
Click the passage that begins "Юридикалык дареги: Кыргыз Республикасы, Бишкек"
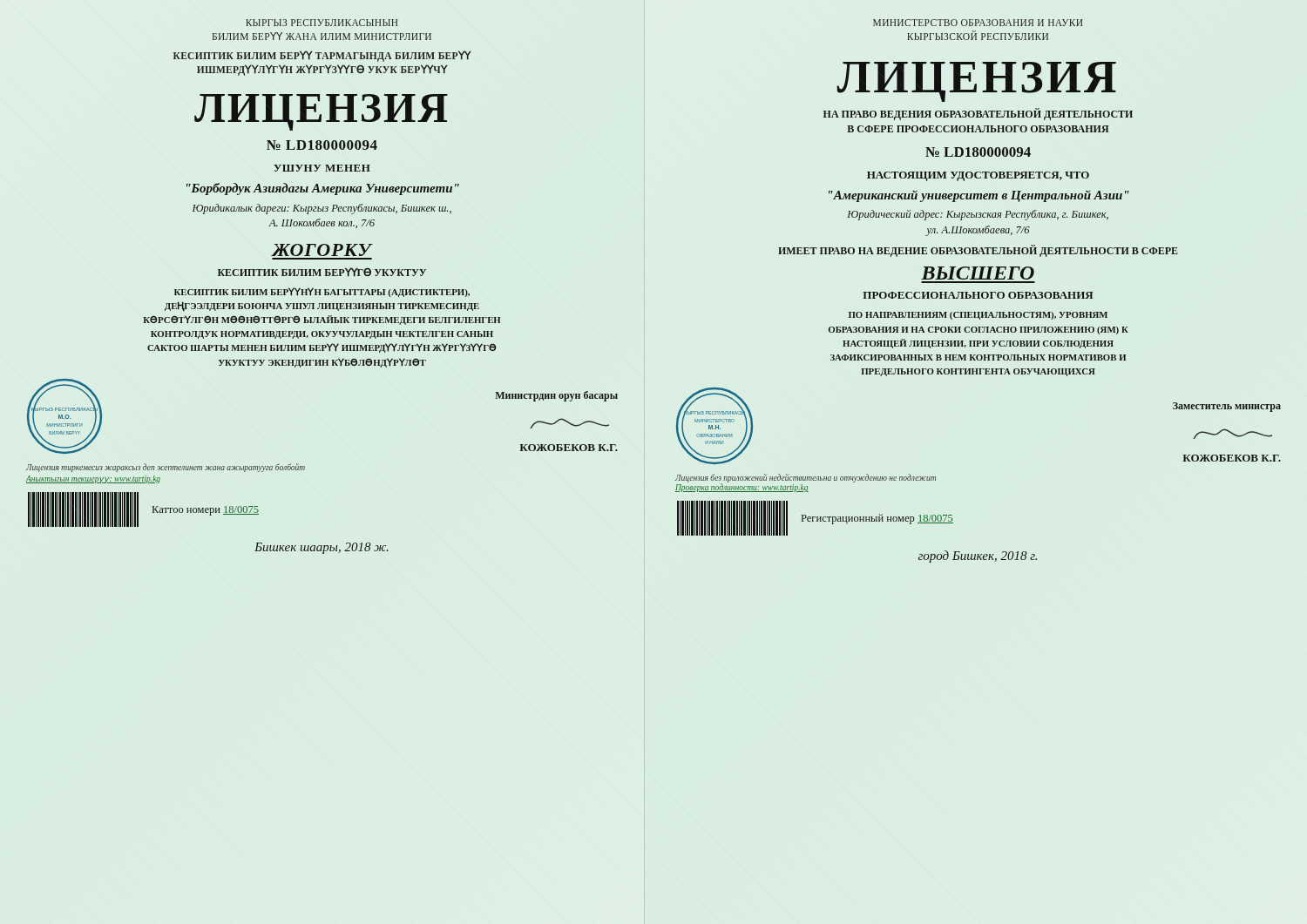(x=322, y=215)
